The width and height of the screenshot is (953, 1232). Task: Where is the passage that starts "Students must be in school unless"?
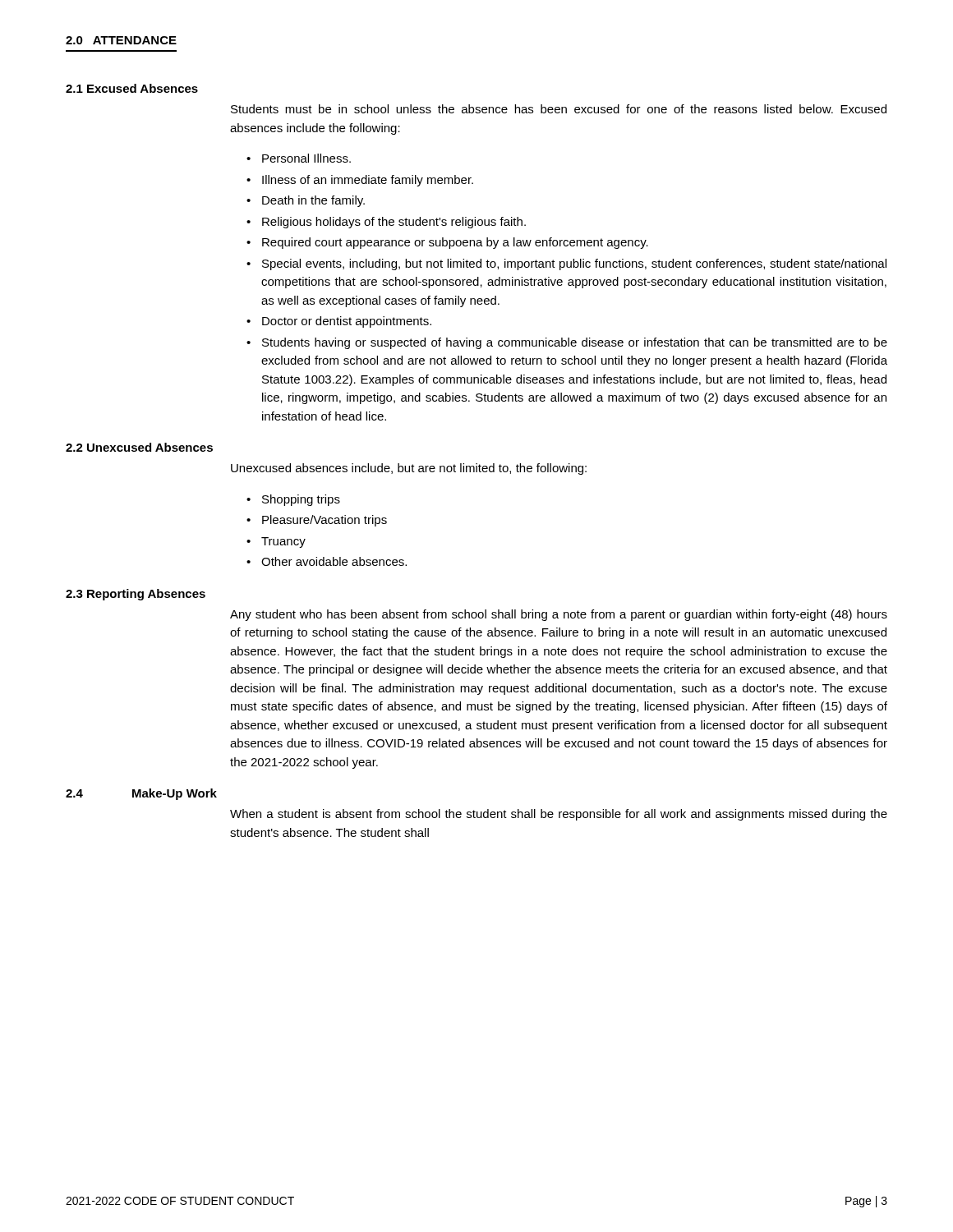click(559, 119)
